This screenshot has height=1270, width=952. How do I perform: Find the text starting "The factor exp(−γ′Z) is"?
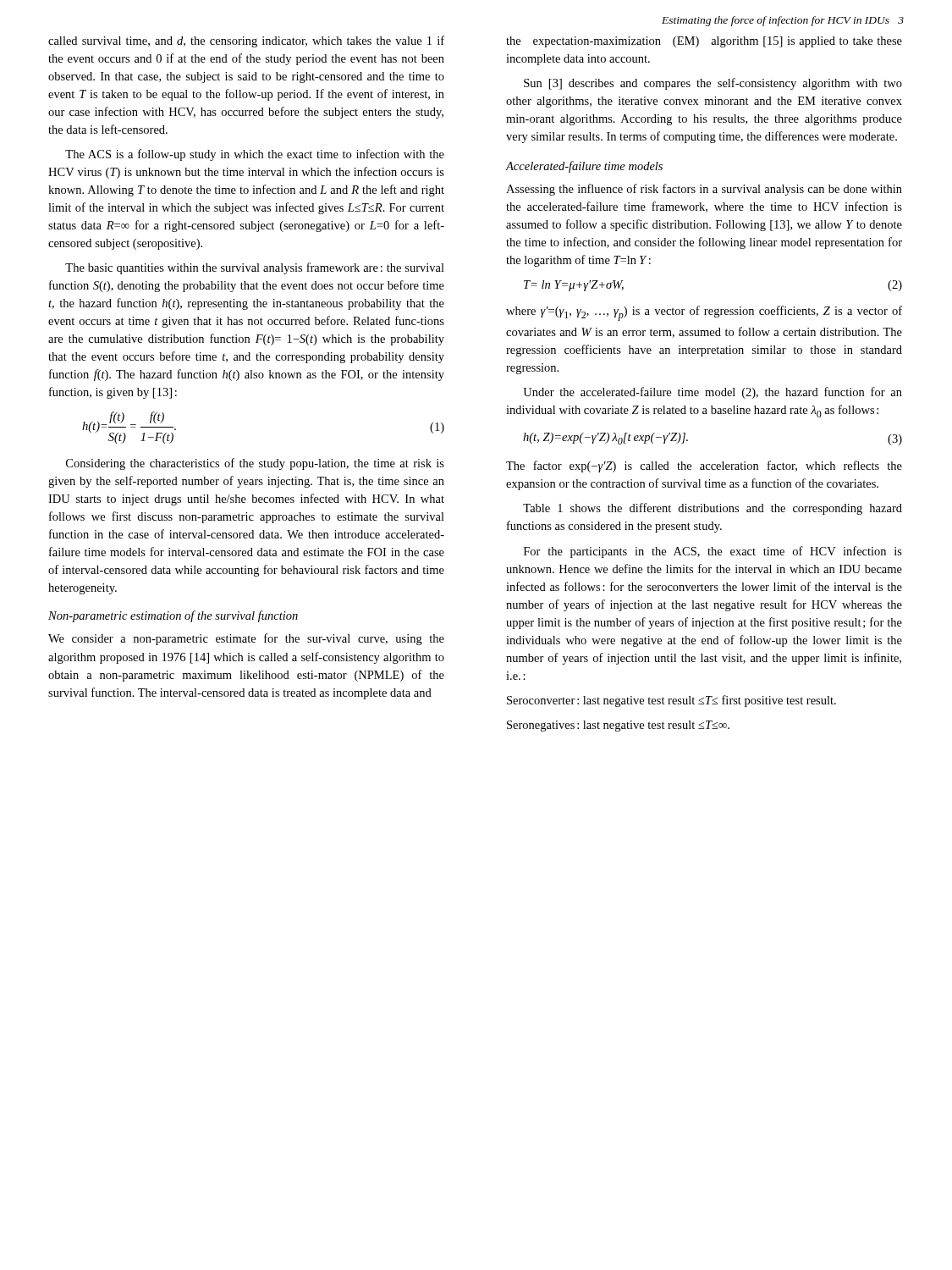click(x=704, y=475)
